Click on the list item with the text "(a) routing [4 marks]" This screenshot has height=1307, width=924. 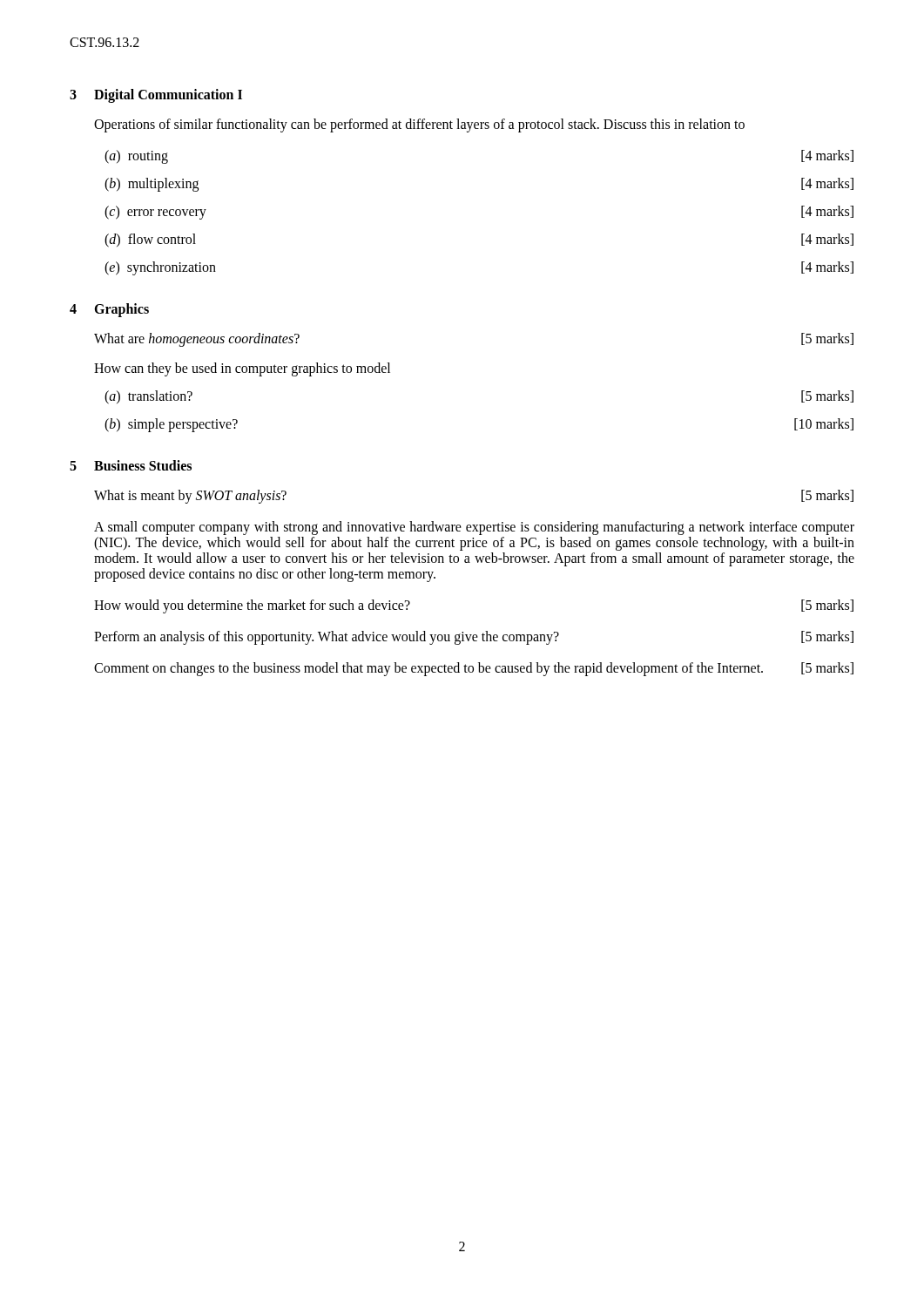coord(148,156)
